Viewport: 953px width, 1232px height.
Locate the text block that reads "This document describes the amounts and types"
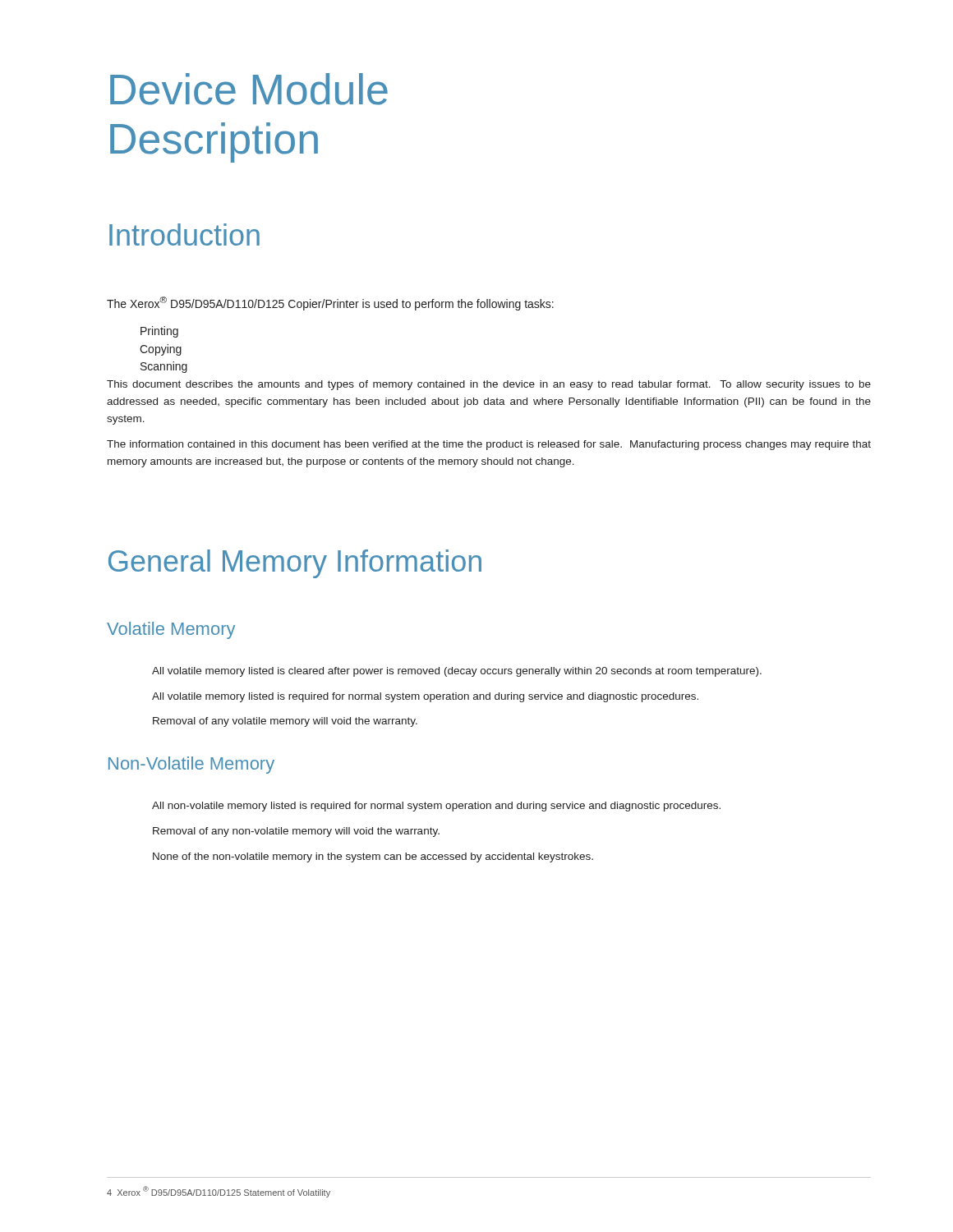click(x=489, y=402)
